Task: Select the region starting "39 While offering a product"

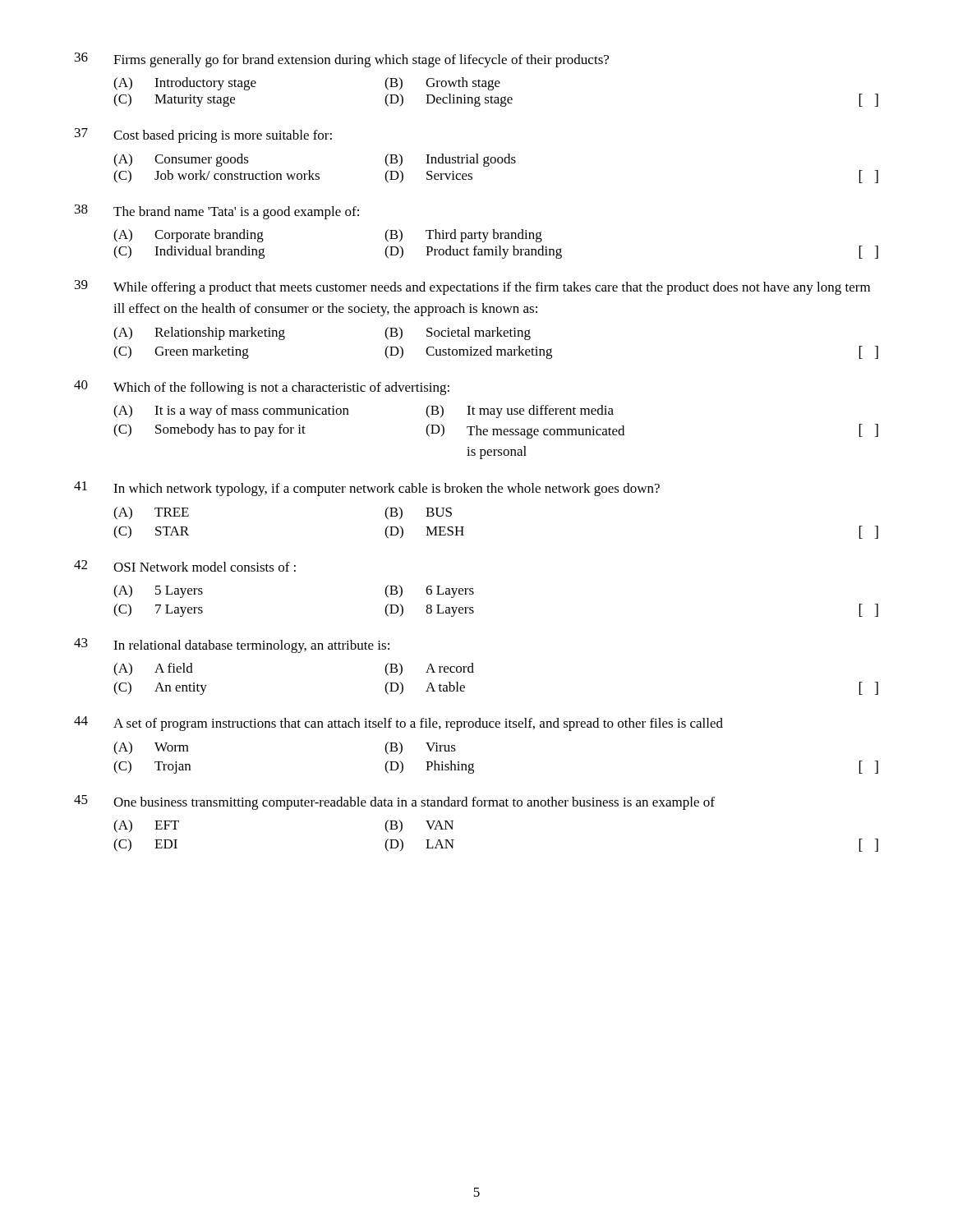Action: pos(476,319)
